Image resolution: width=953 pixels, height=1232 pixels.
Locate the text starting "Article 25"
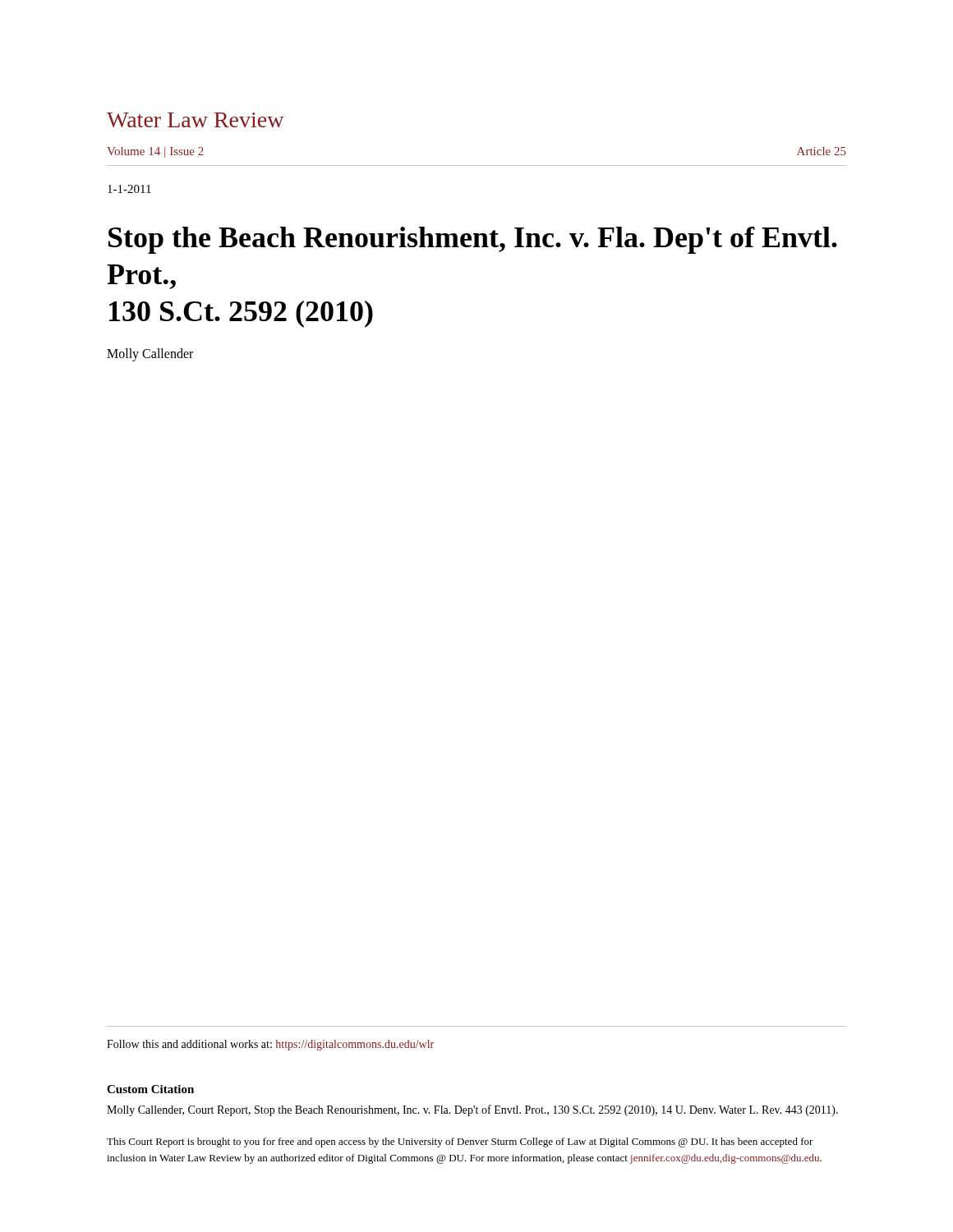tap(821, 151)
